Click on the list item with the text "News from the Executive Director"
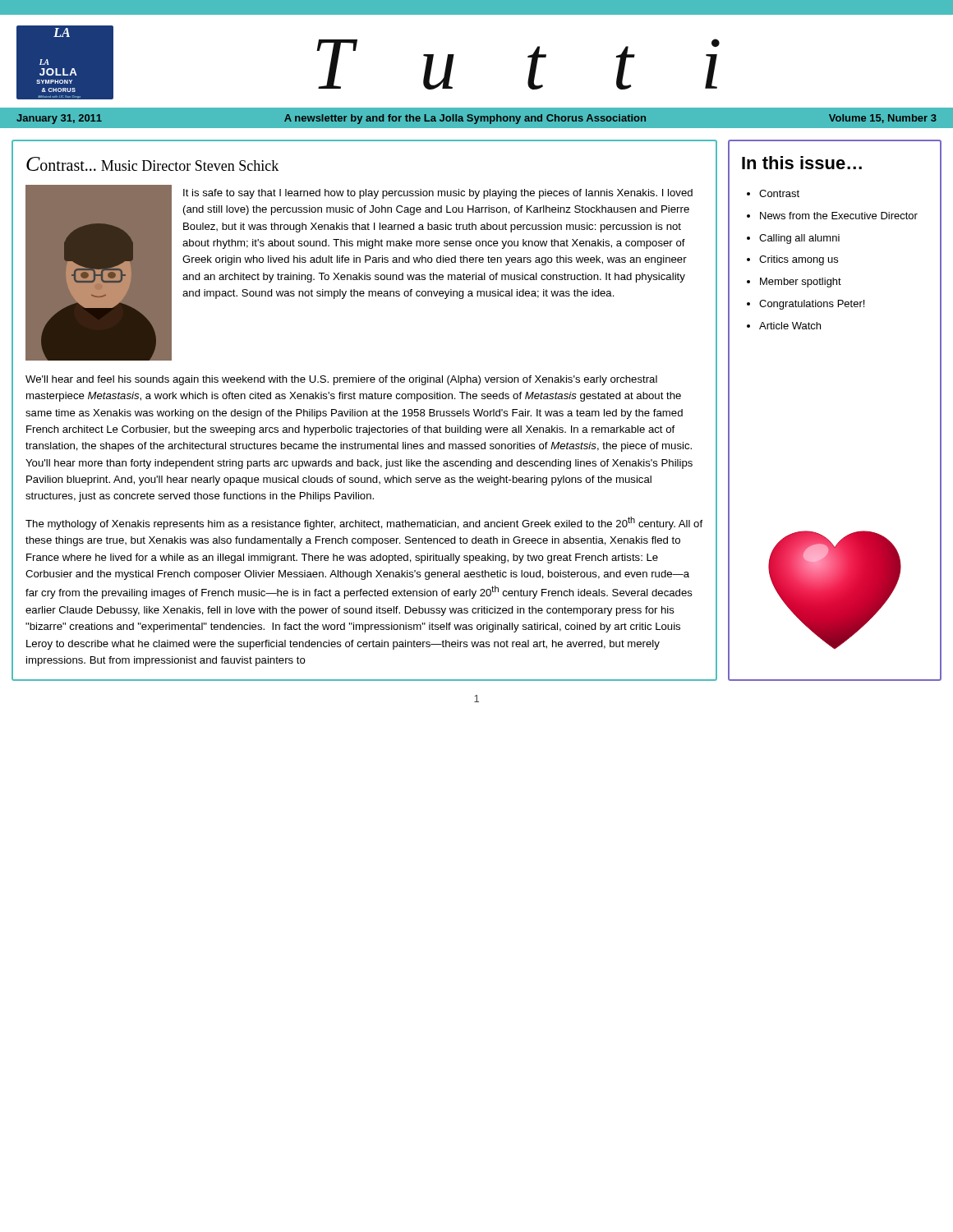 [838, 215]
